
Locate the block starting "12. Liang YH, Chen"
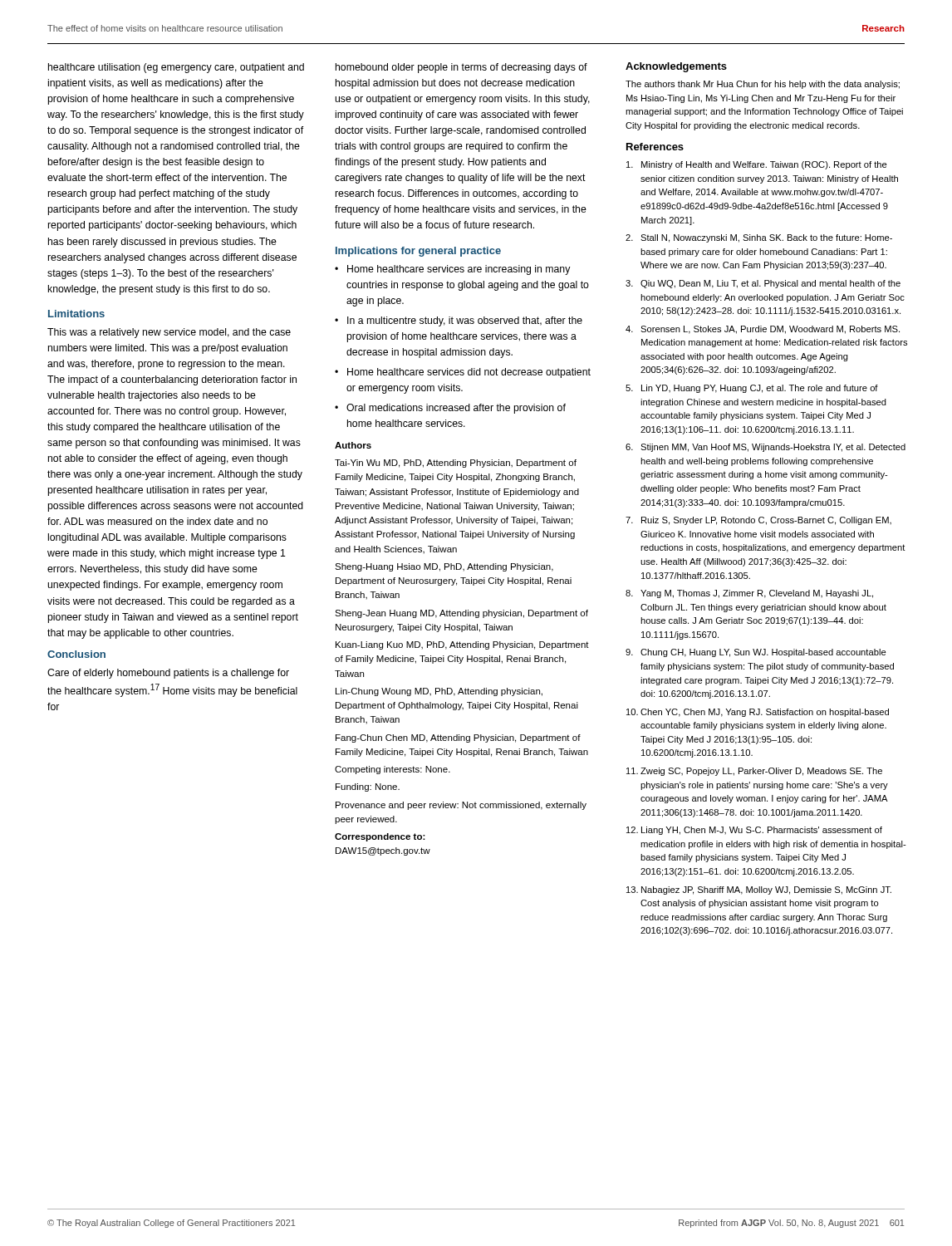[766, 850]
